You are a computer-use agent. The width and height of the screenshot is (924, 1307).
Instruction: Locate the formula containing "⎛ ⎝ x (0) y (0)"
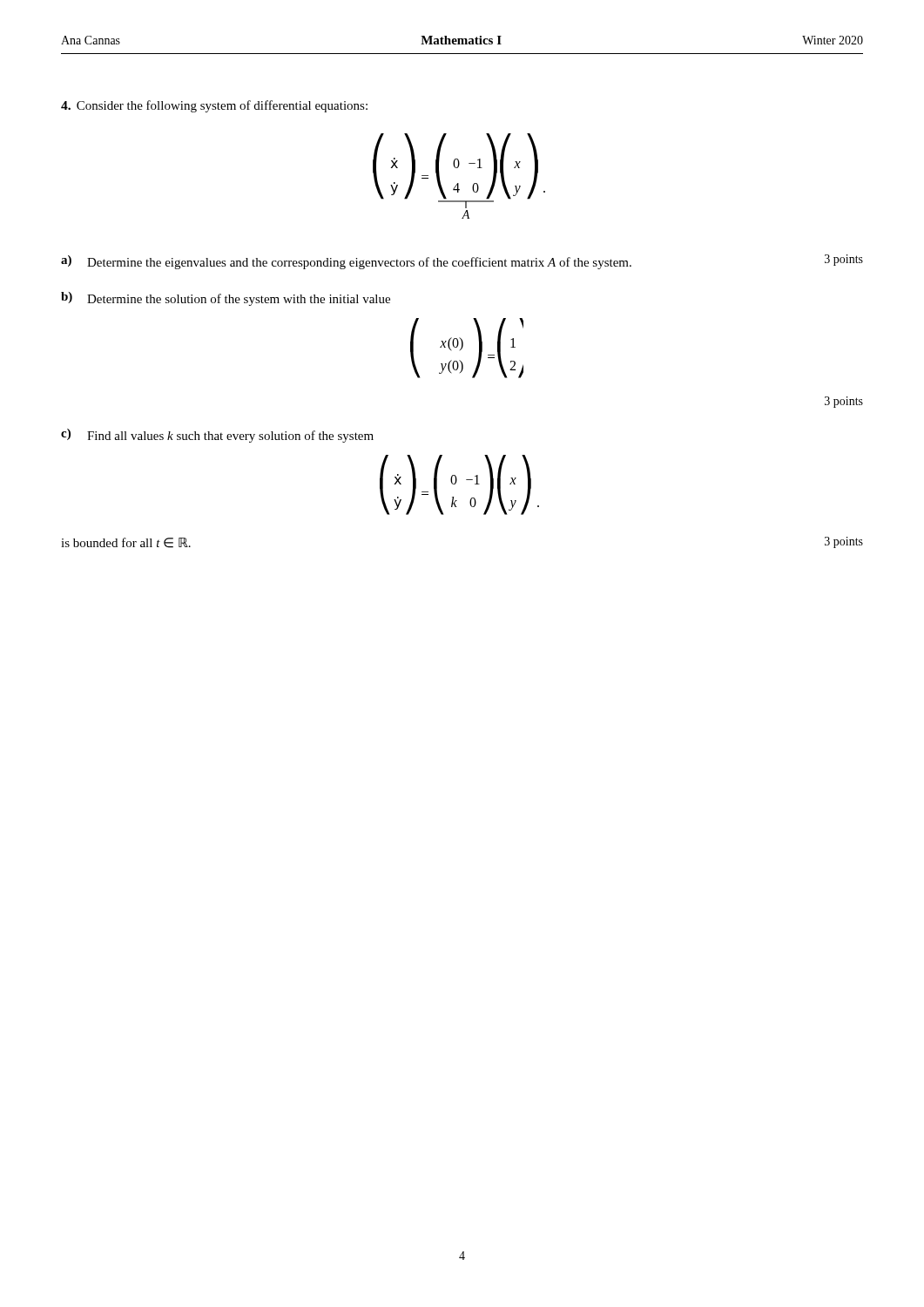(x=468, y=352)
